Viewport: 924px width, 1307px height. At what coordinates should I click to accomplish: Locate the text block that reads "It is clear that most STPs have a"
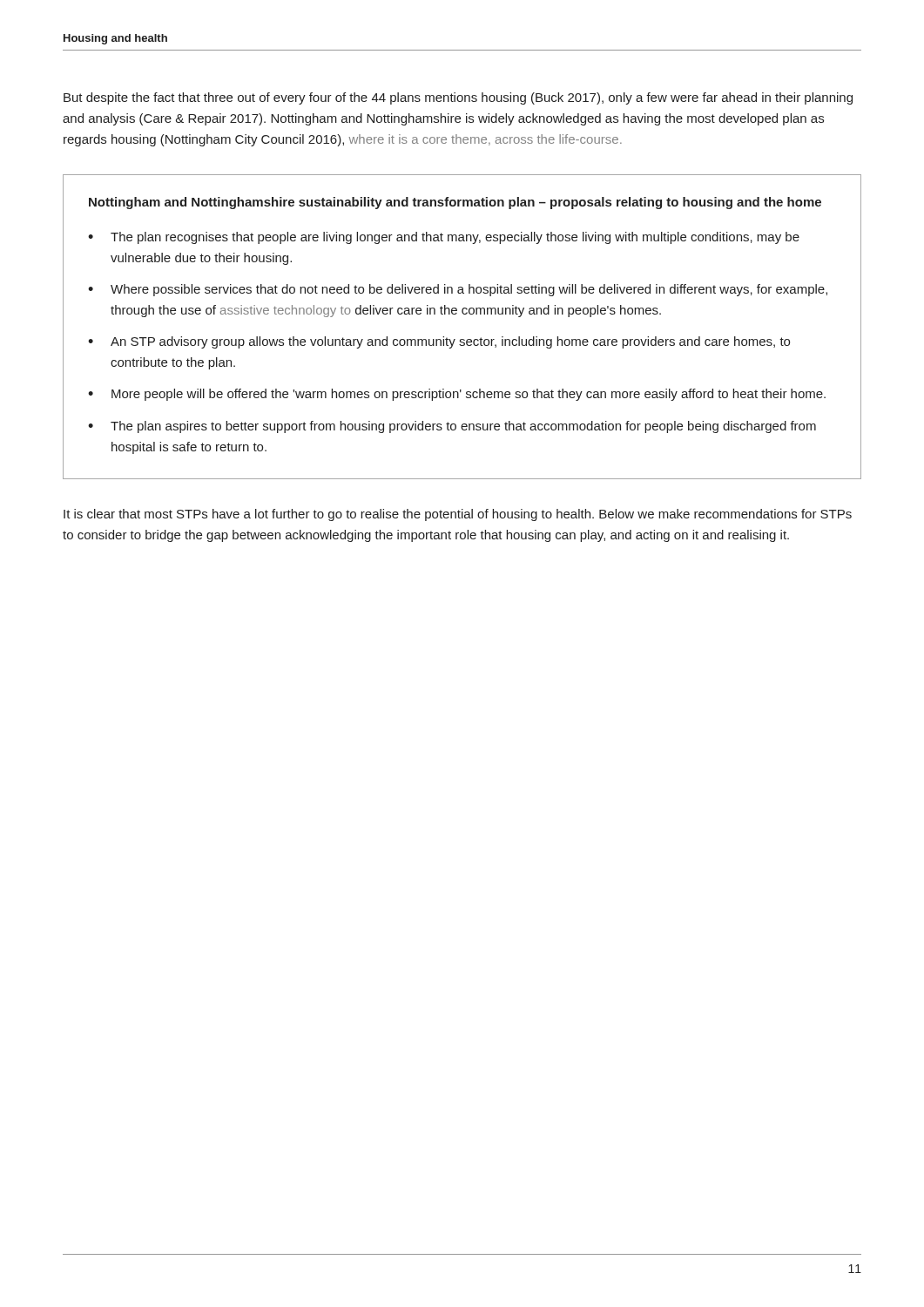pyautogui.click(x=457, y=524)
